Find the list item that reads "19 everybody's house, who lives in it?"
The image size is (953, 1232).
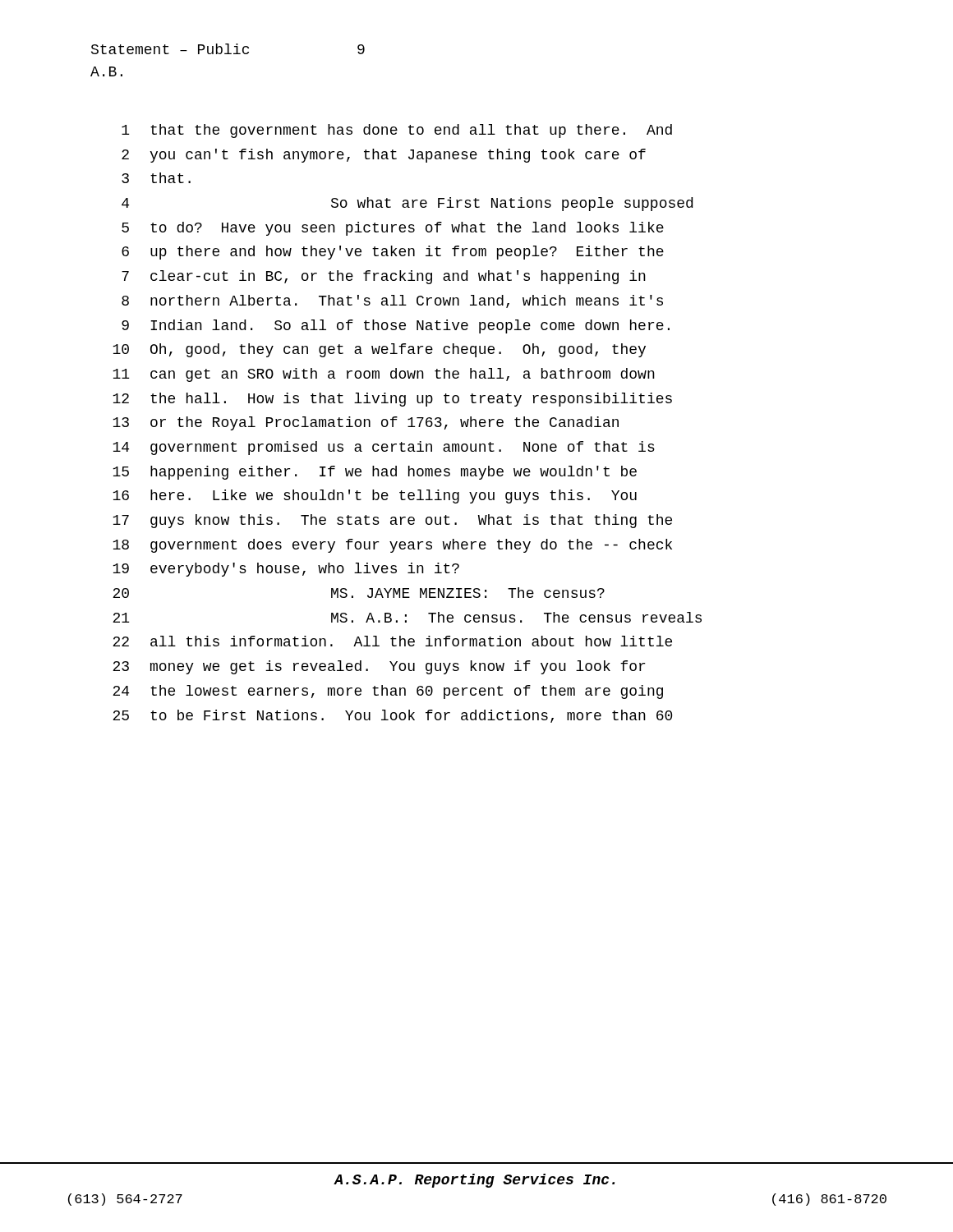(x=286, y=570)
